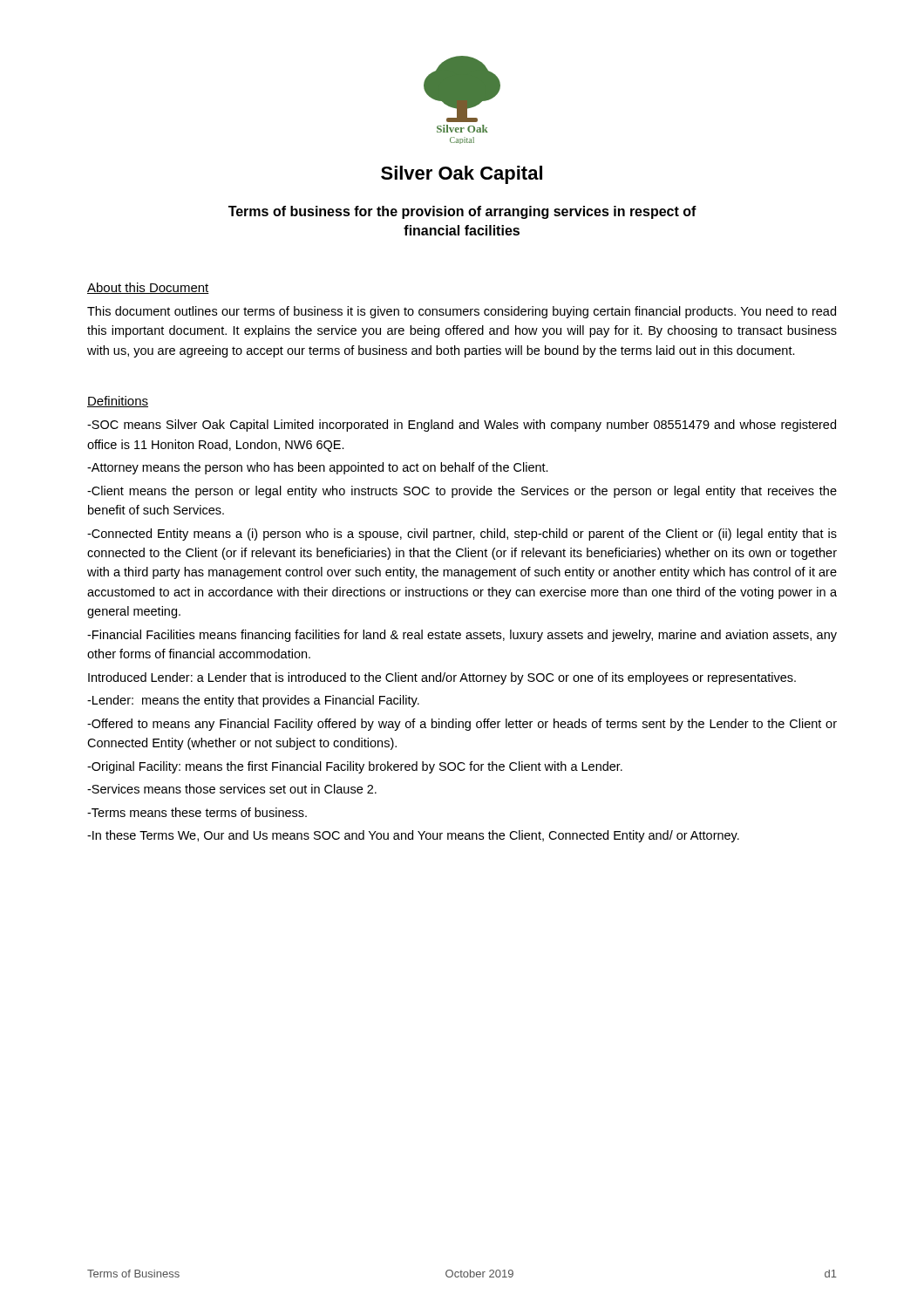Viewport: 924px width, 1308px height.
Task: Locate the section header with the text "About this Document"
Action: pos(148,287)
